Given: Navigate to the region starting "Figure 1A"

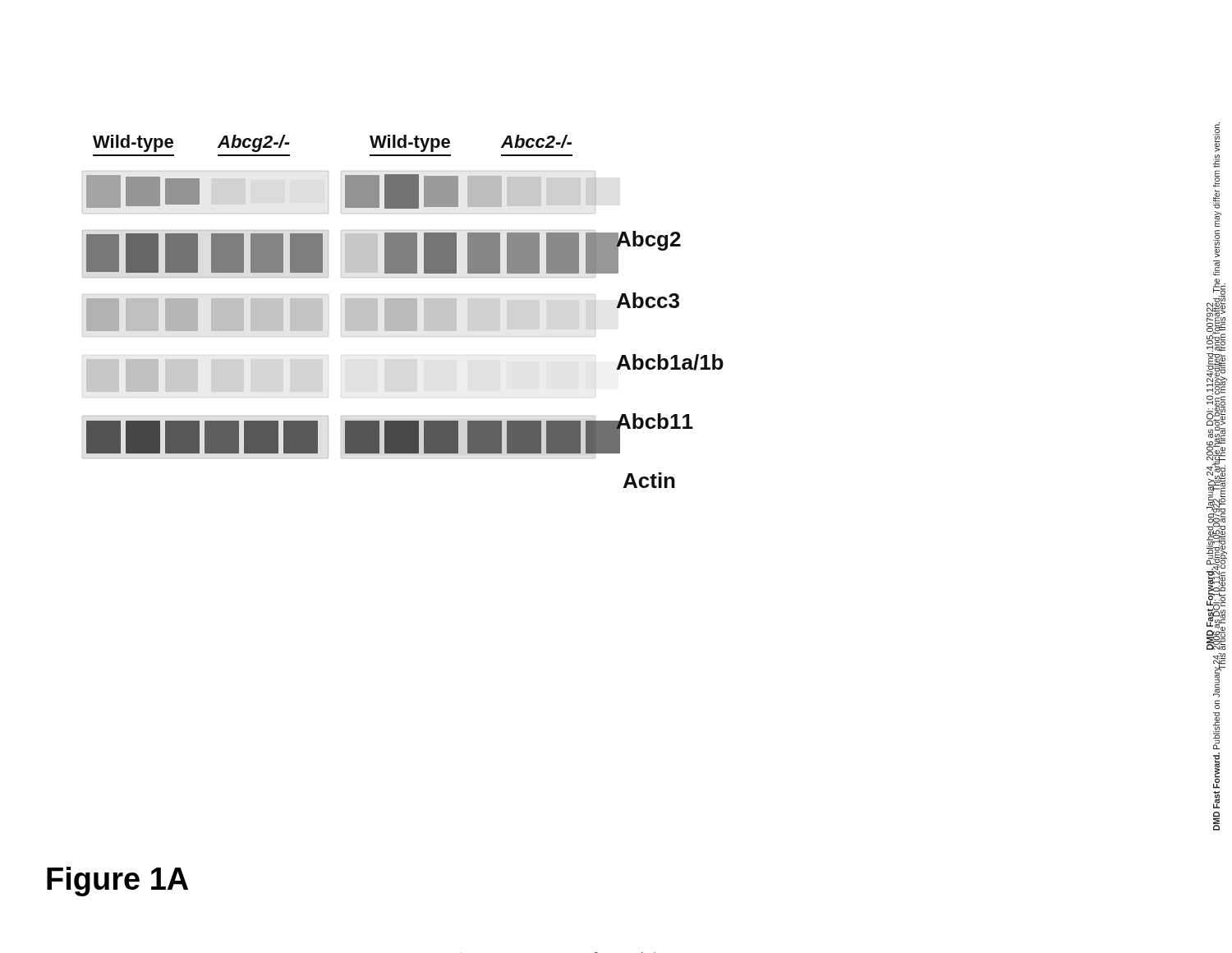Looking at the screenshot, I should point(117,879).
